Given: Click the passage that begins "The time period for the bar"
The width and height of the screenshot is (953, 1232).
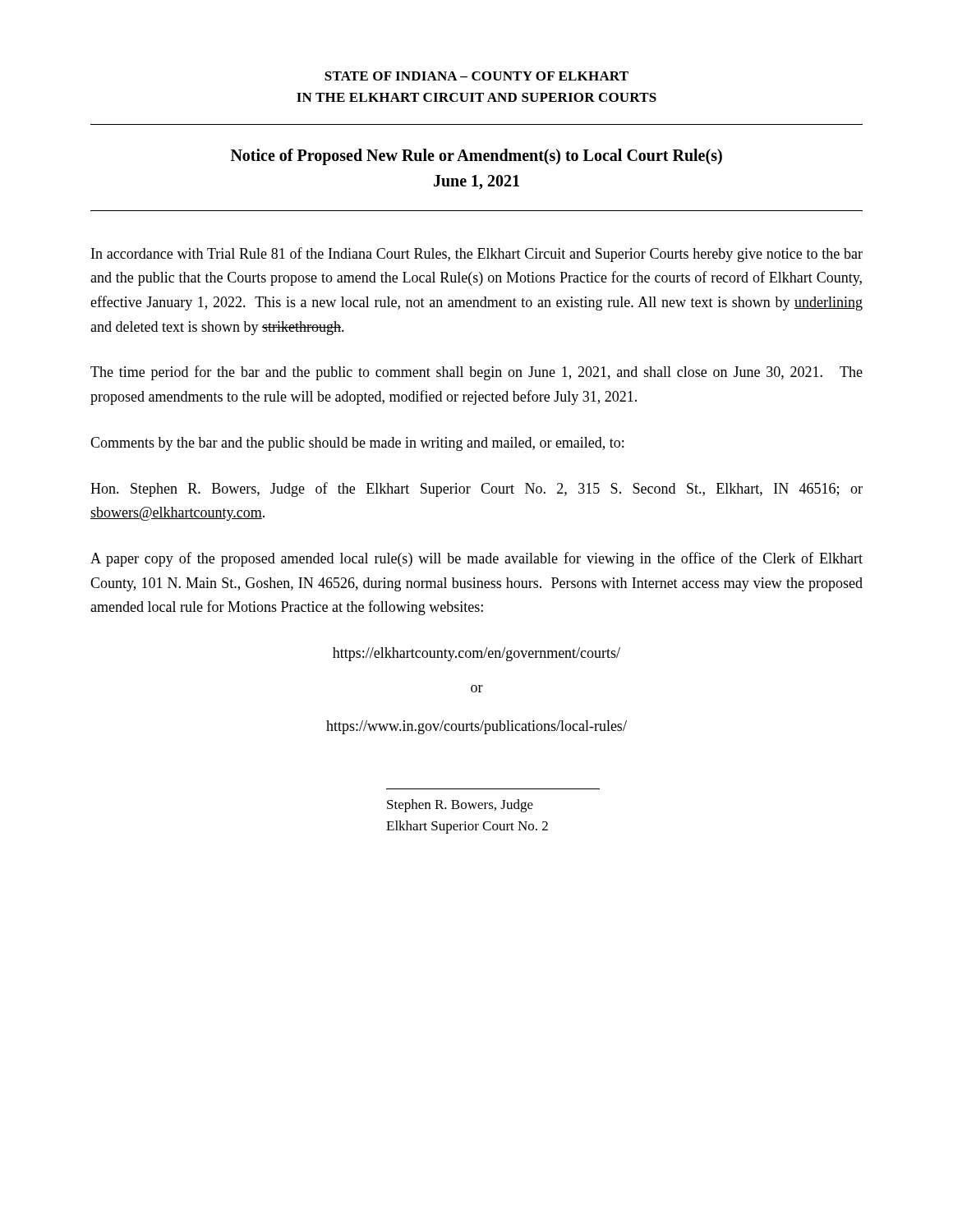Looking at the screenshot, I should click(x=476, y=385).
